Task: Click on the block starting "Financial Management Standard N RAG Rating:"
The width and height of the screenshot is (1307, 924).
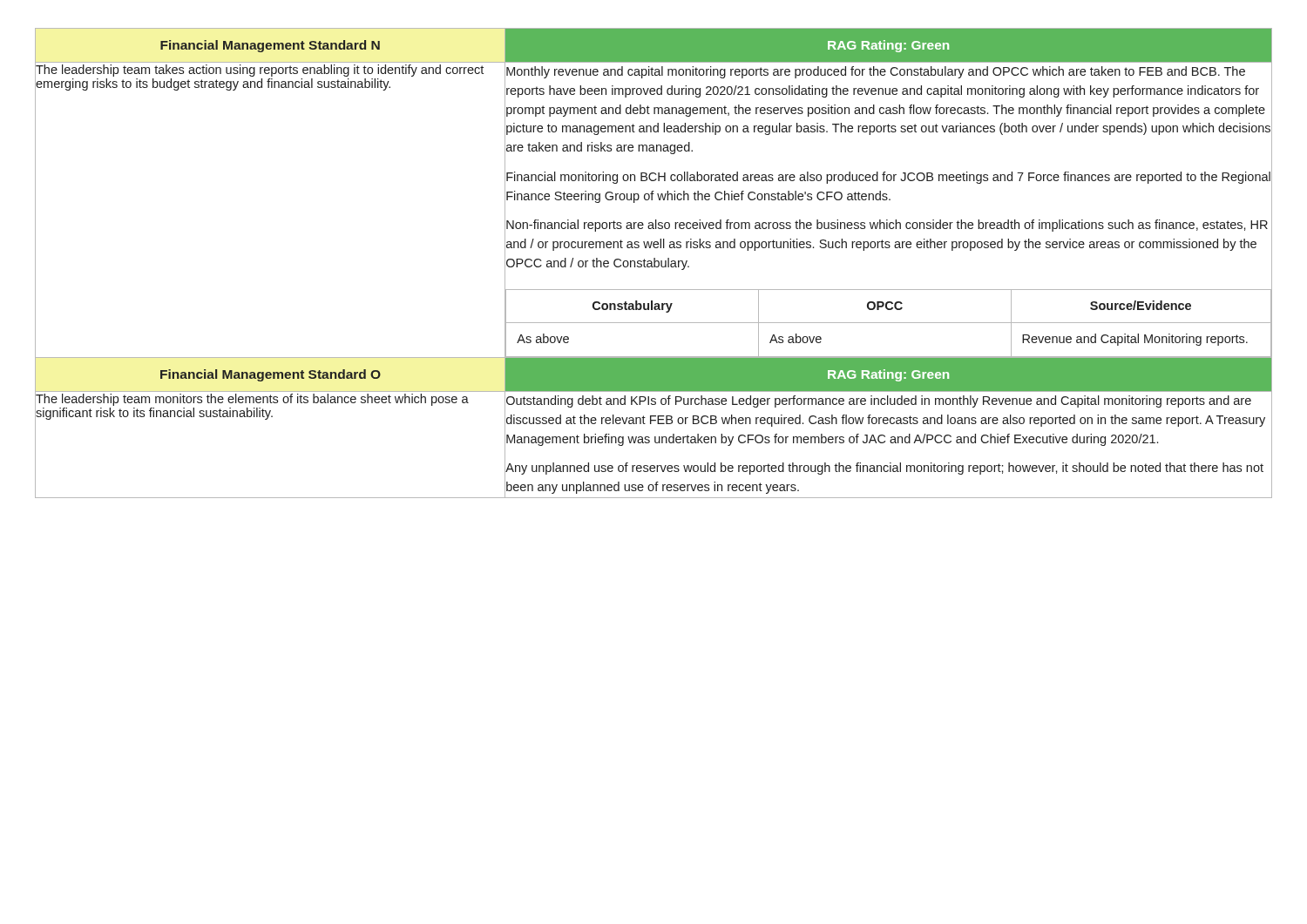Action: (654, 45)
